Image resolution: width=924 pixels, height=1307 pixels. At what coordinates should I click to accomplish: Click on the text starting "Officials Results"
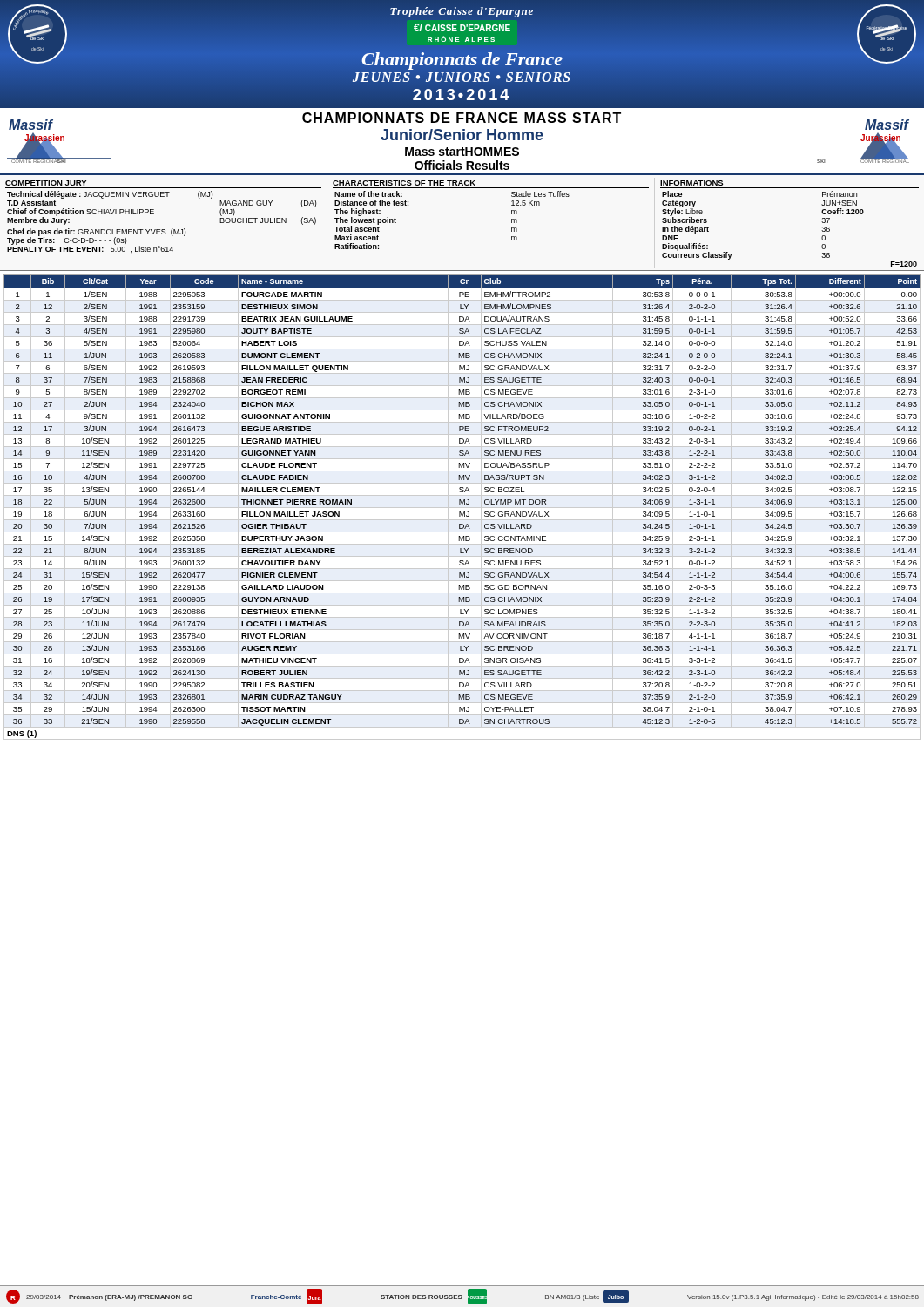[x=462, y=166]
